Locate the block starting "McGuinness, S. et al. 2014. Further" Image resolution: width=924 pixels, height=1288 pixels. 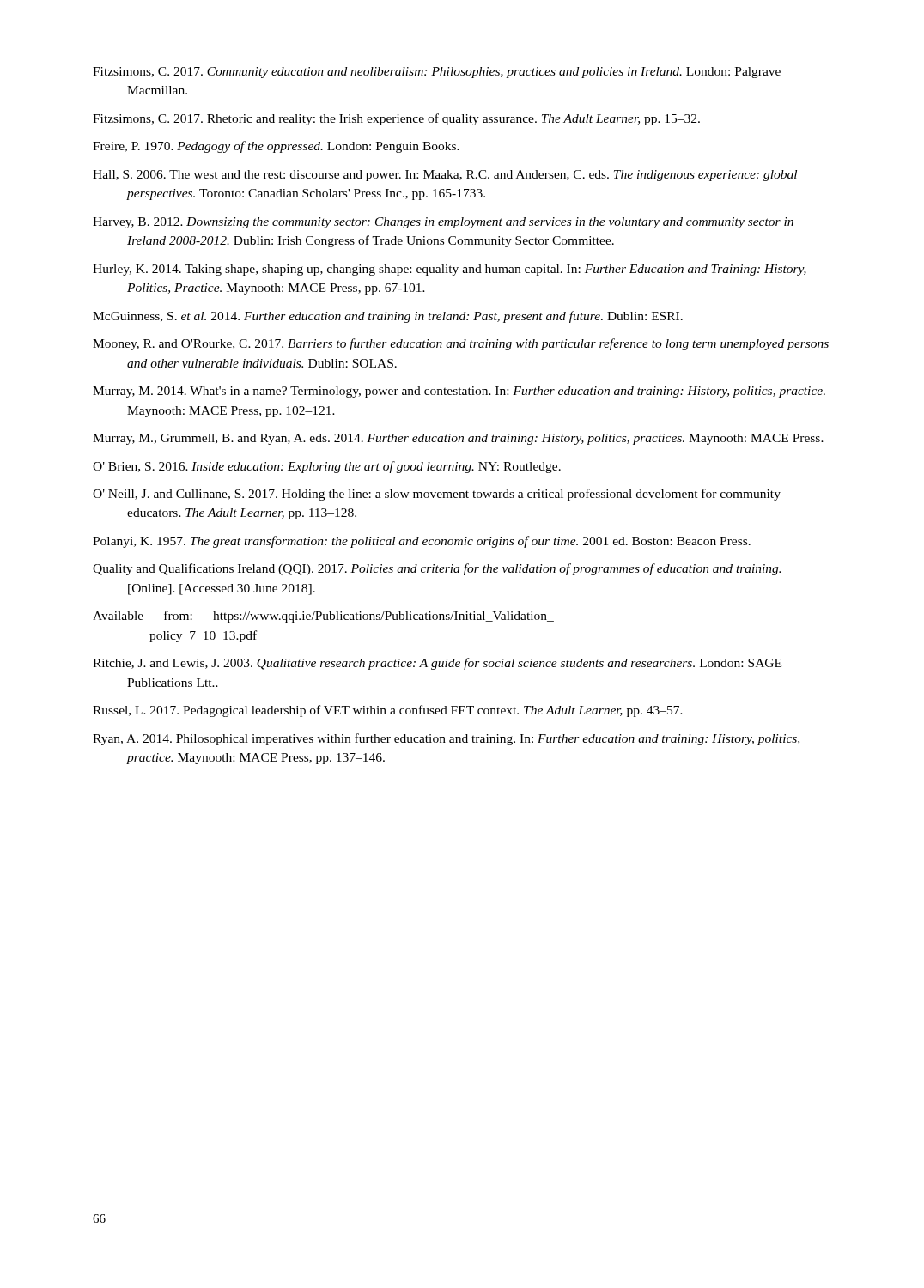click(x=388, y=315)
